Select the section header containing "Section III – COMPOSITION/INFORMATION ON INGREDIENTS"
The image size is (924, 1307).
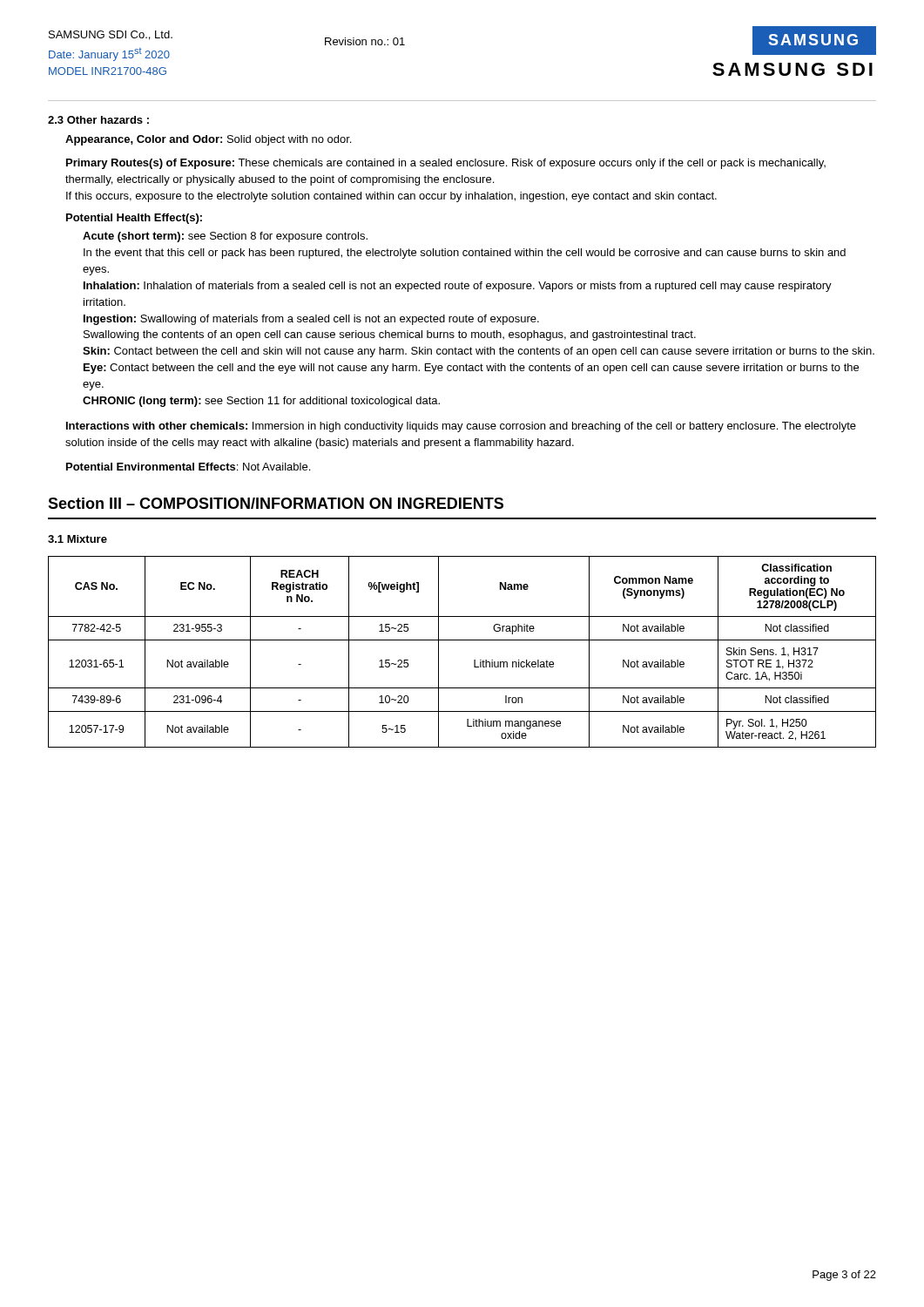276,504
